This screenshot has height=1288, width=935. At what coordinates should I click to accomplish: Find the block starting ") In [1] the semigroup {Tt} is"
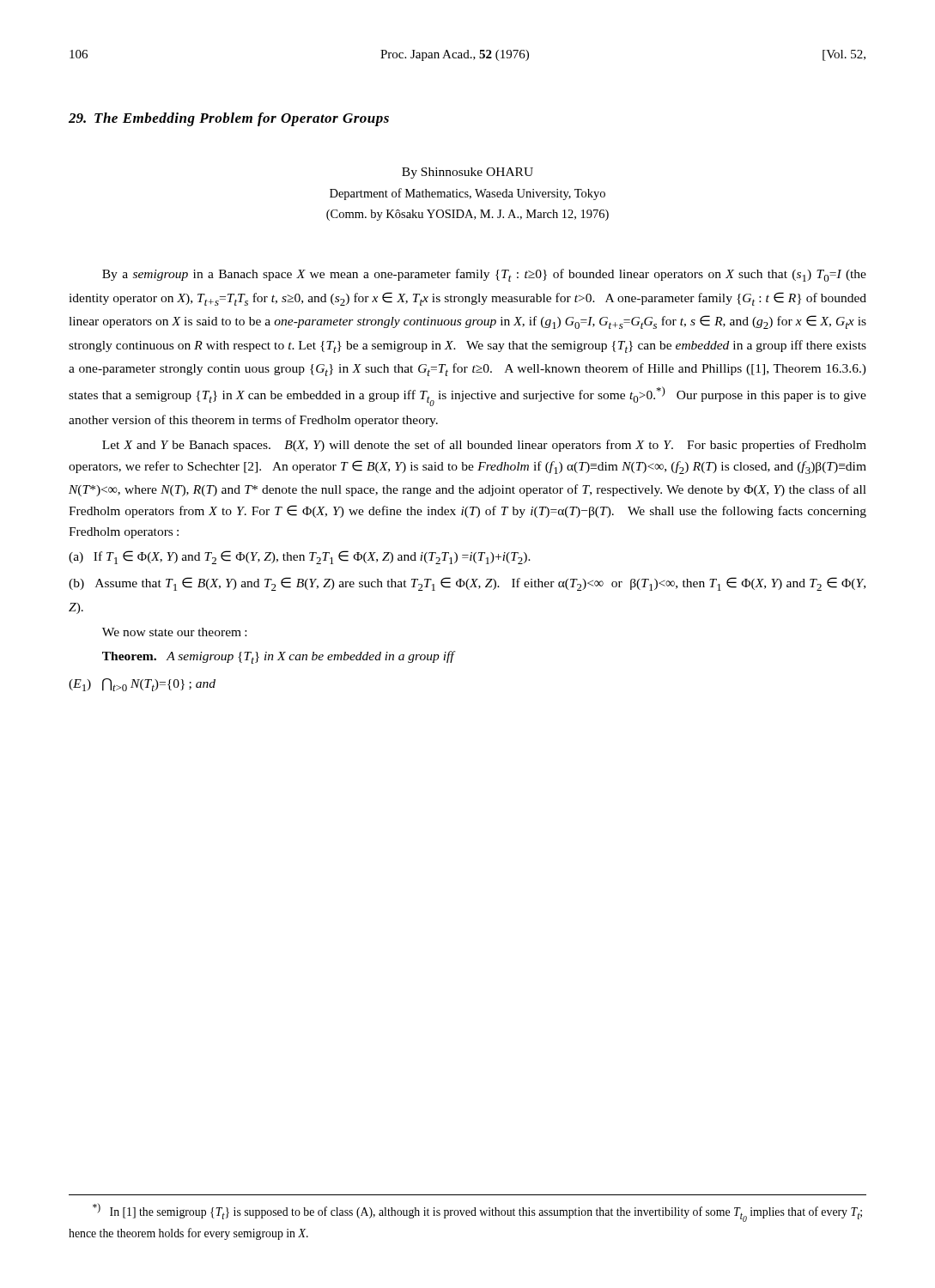pyautogui.click(x=468, y=1222)
